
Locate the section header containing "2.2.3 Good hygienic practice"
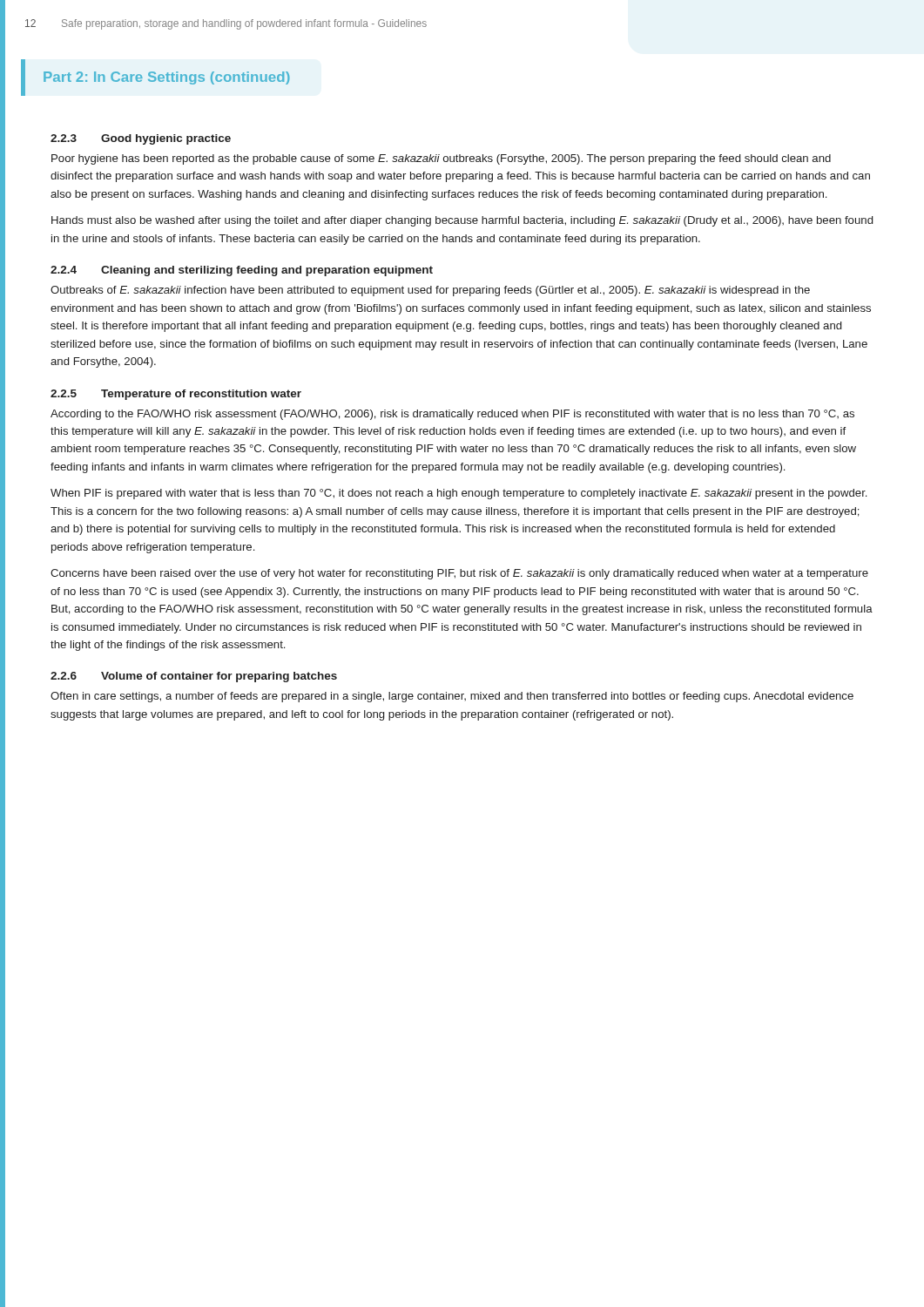[x=141, y=138]
